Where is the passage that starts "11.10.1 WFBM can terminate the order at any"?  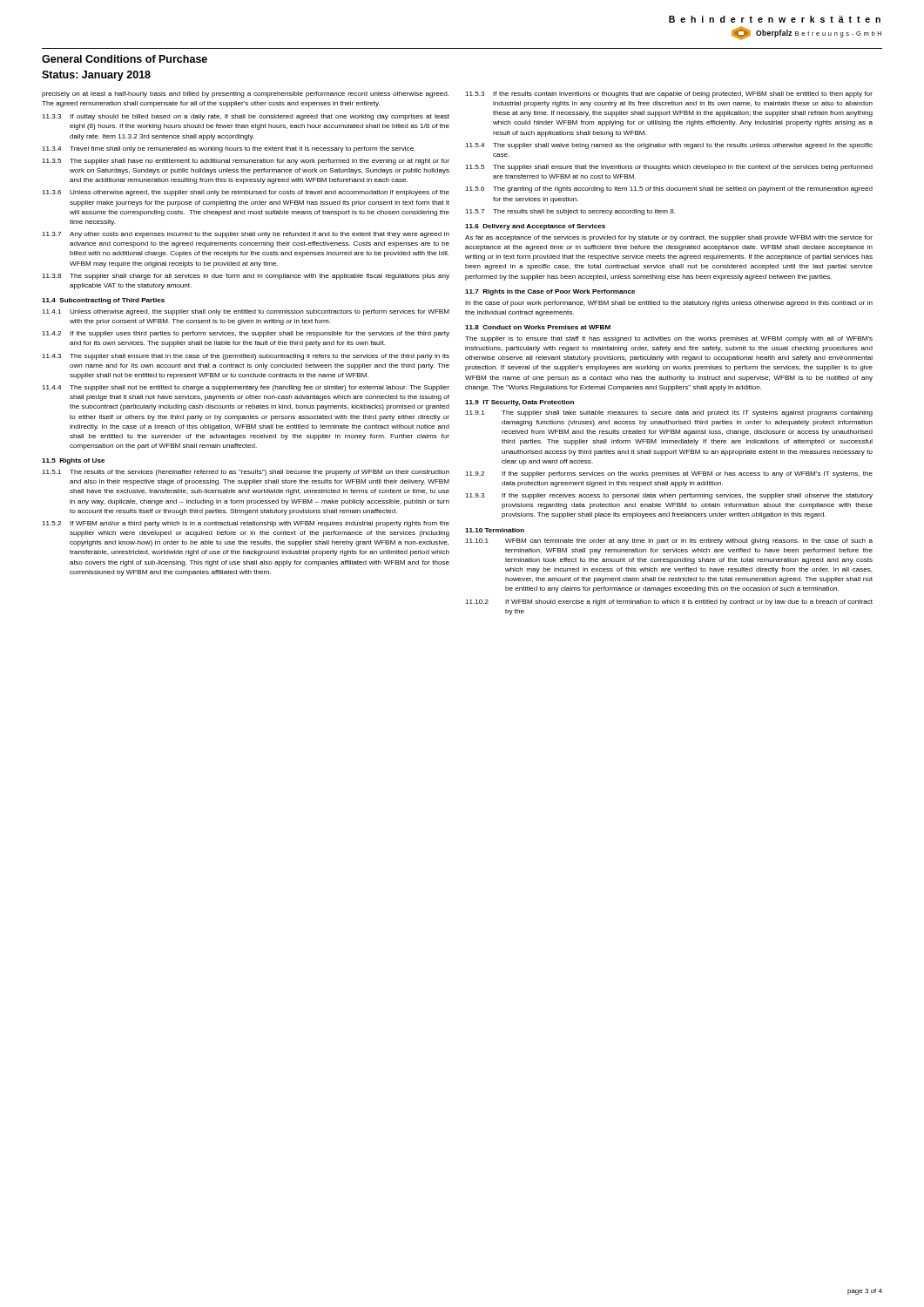coord(669,565)
